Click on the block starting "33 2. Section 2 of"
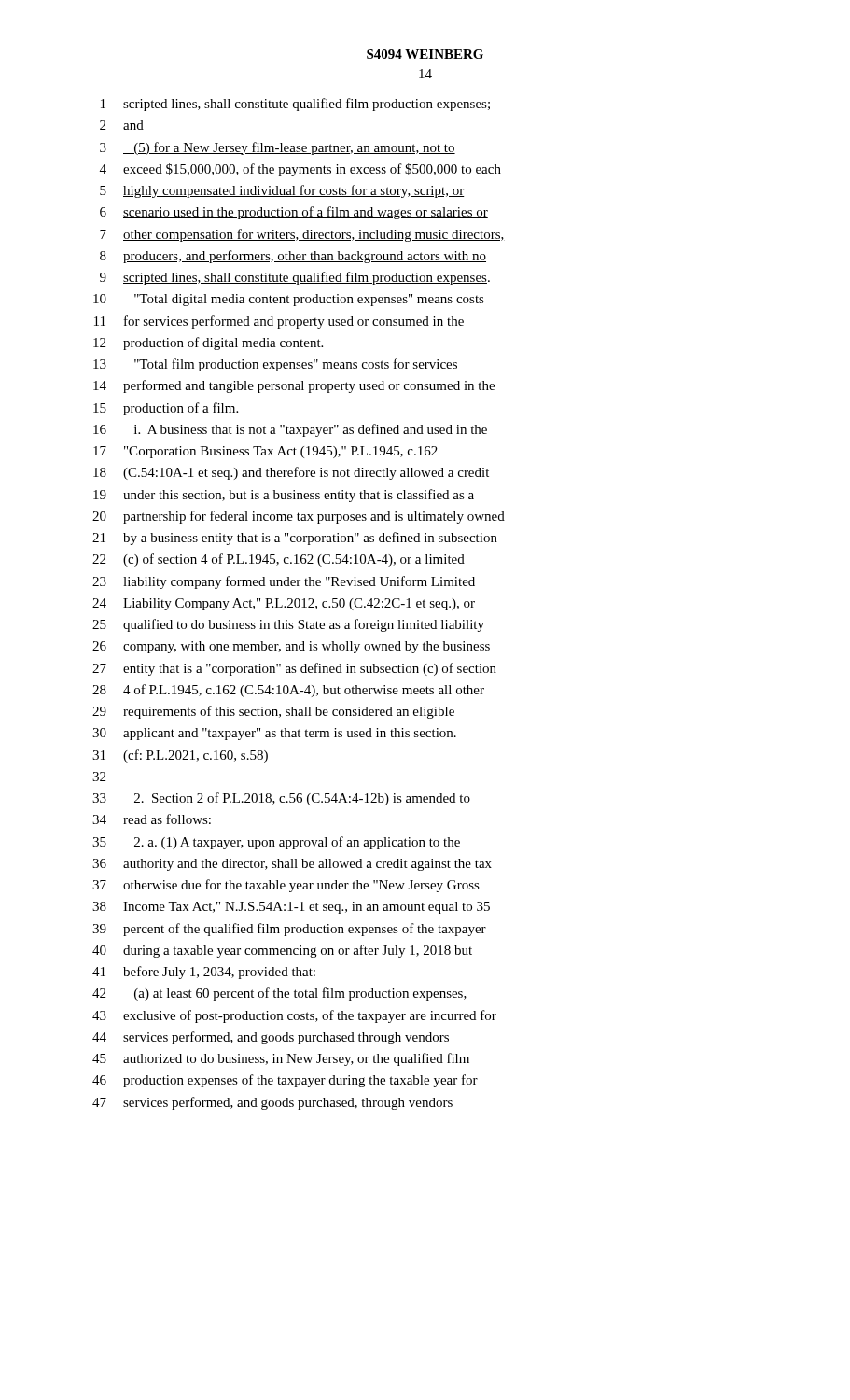Image resolution: width=850 pixels, height=1400 pixels. (428, 799)
